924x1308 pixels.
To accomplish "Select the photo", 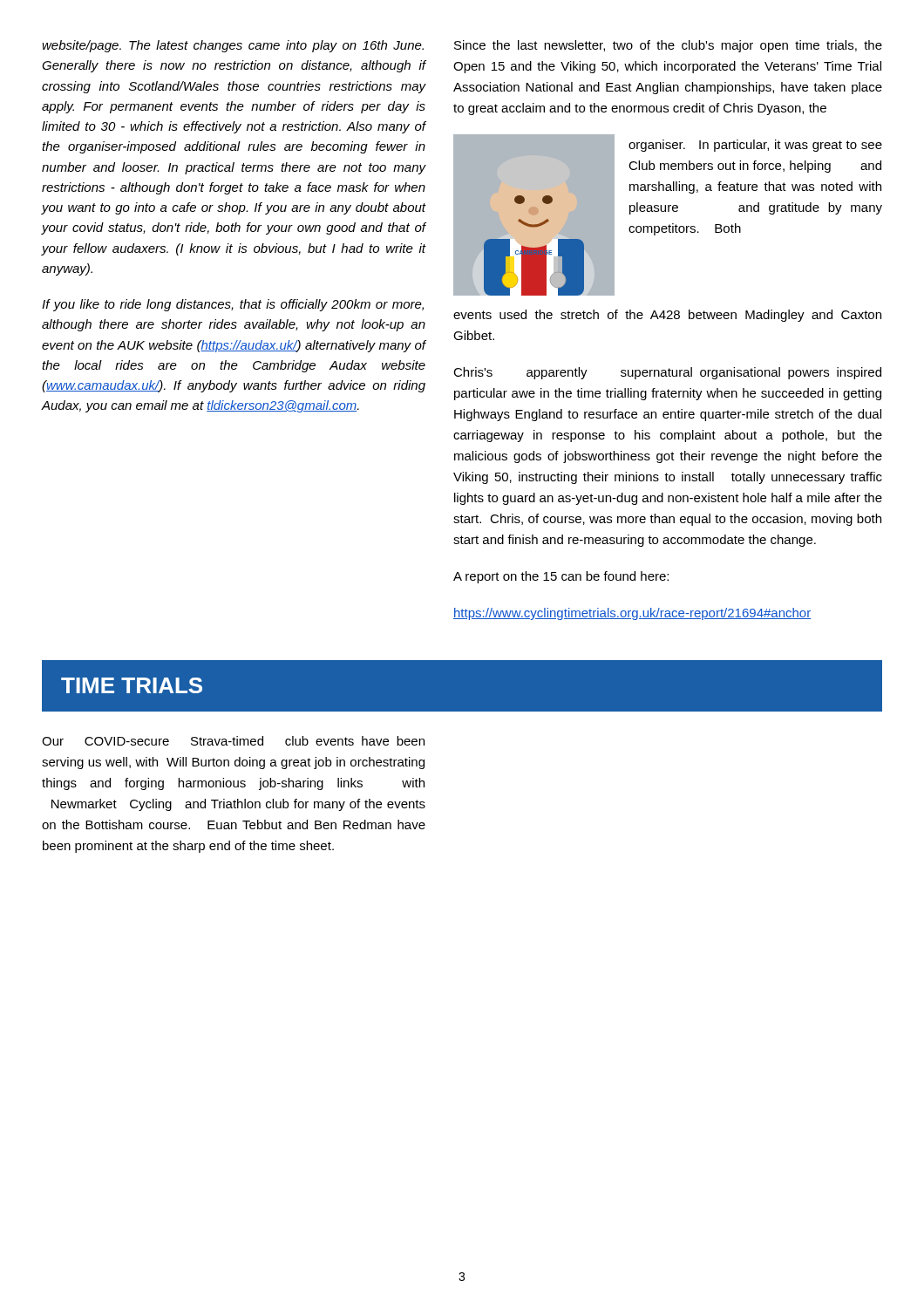I will (x=534, y=215).
